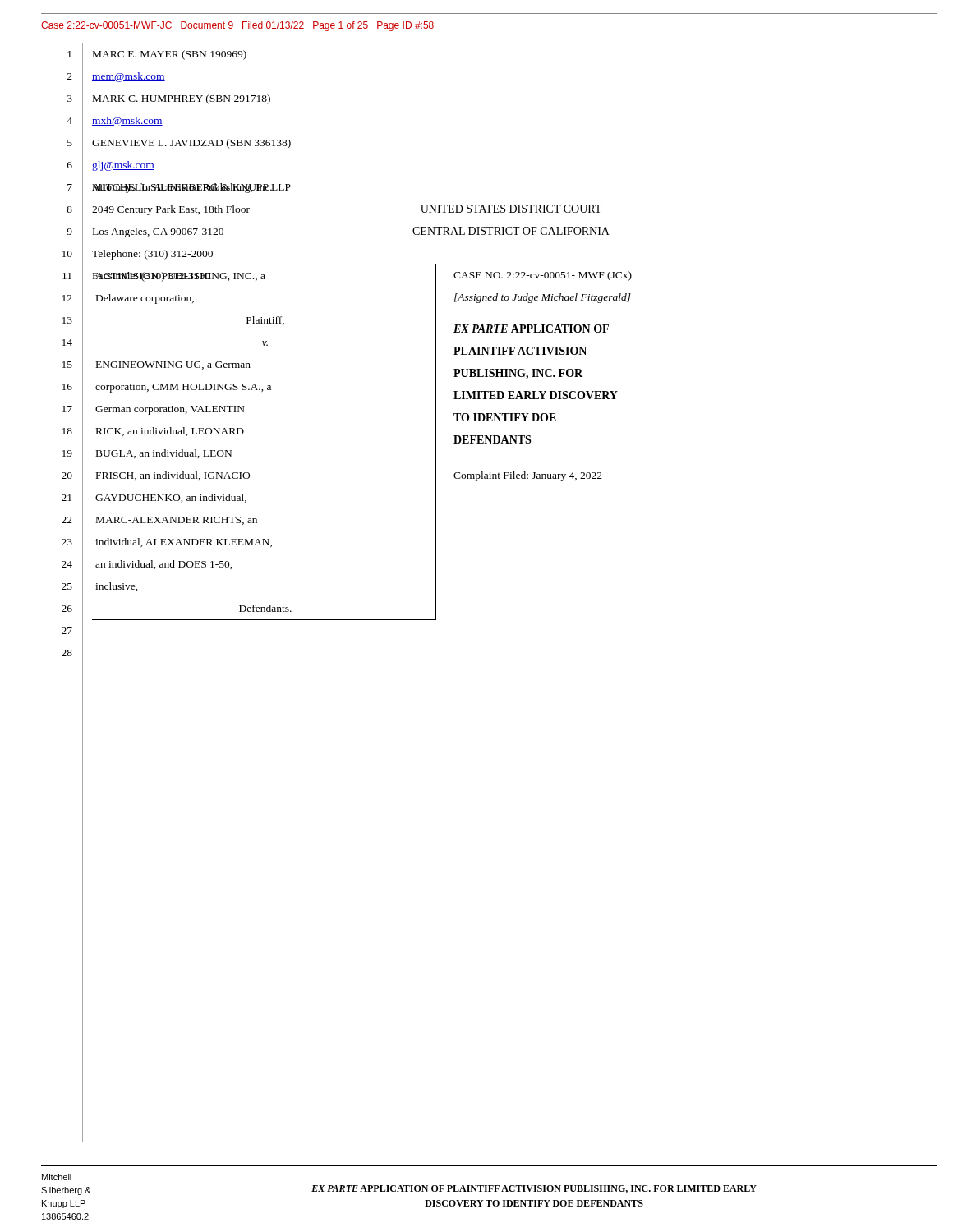Find the block on this page that starts "MARC E. MAYER (SBN 190969) mem@msk.com MARK"
Image resolution: width=953 pixels, height=1232 pixels.
click(x=170, y=55)
